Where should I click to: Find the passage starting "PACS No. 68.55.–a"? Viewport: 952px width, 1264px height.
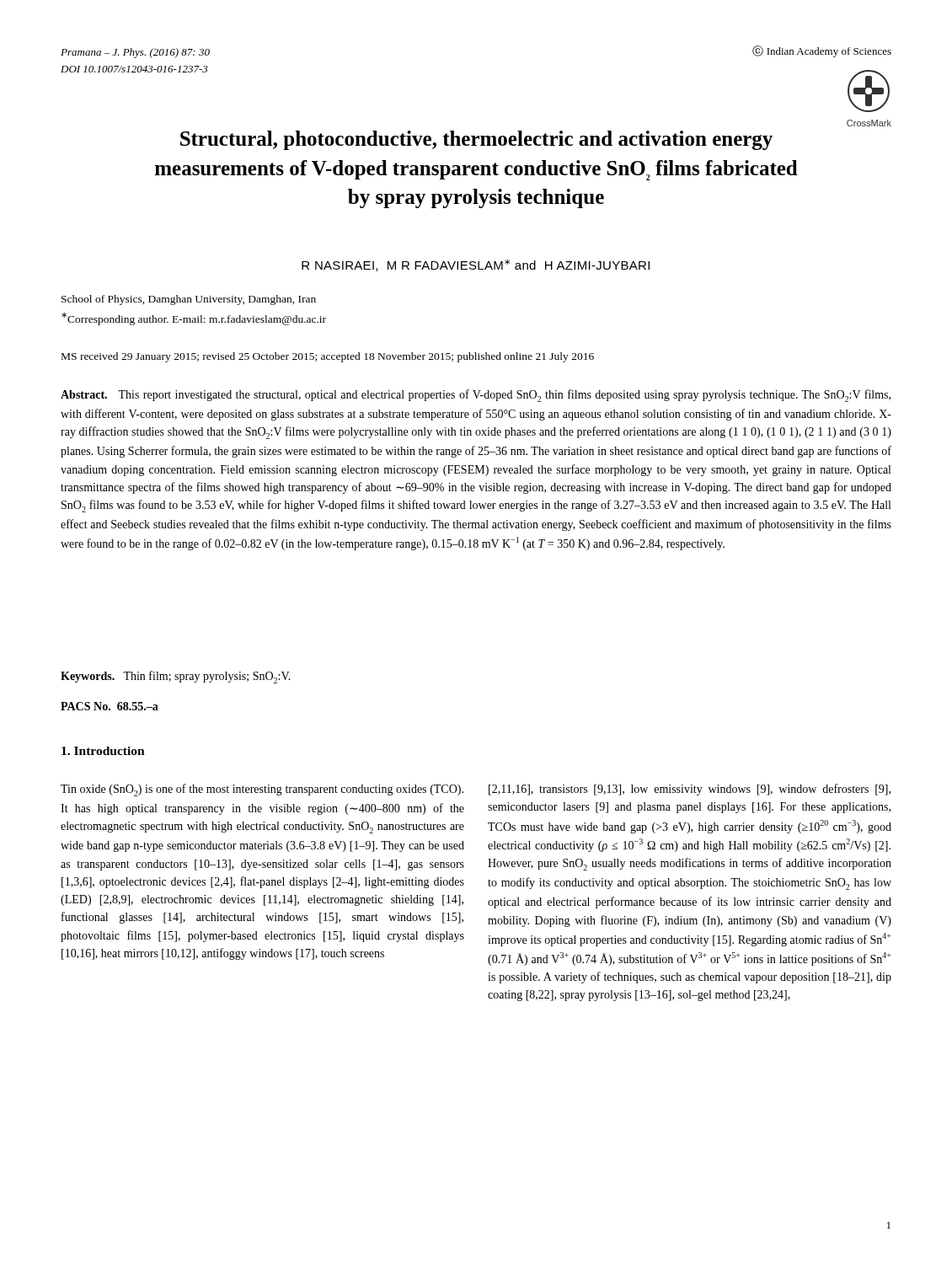(109, 707)
